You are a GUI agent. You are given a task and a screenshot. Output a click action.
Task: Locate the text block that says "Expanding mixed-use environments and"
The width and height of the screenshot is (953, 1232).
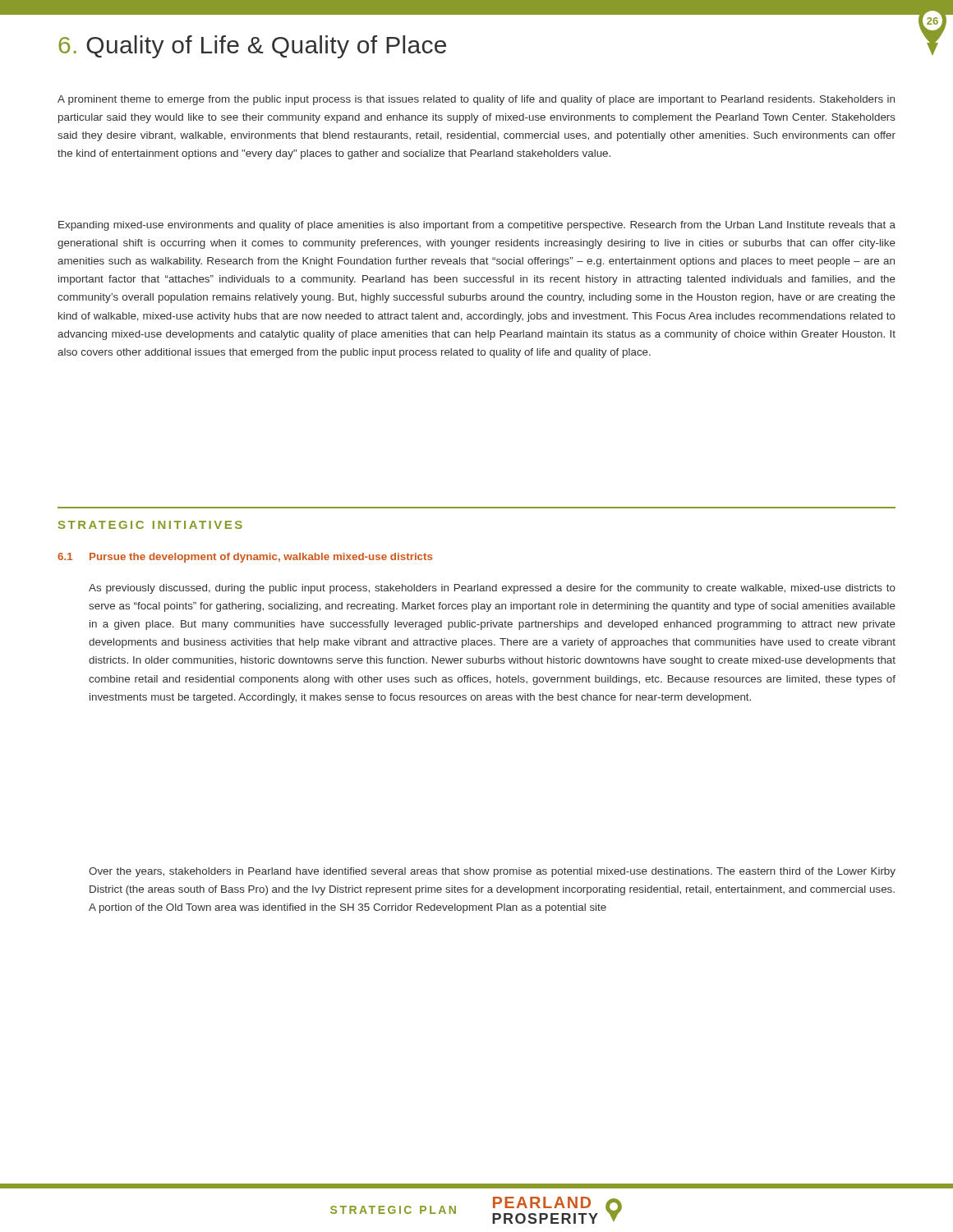click(476, 288)
